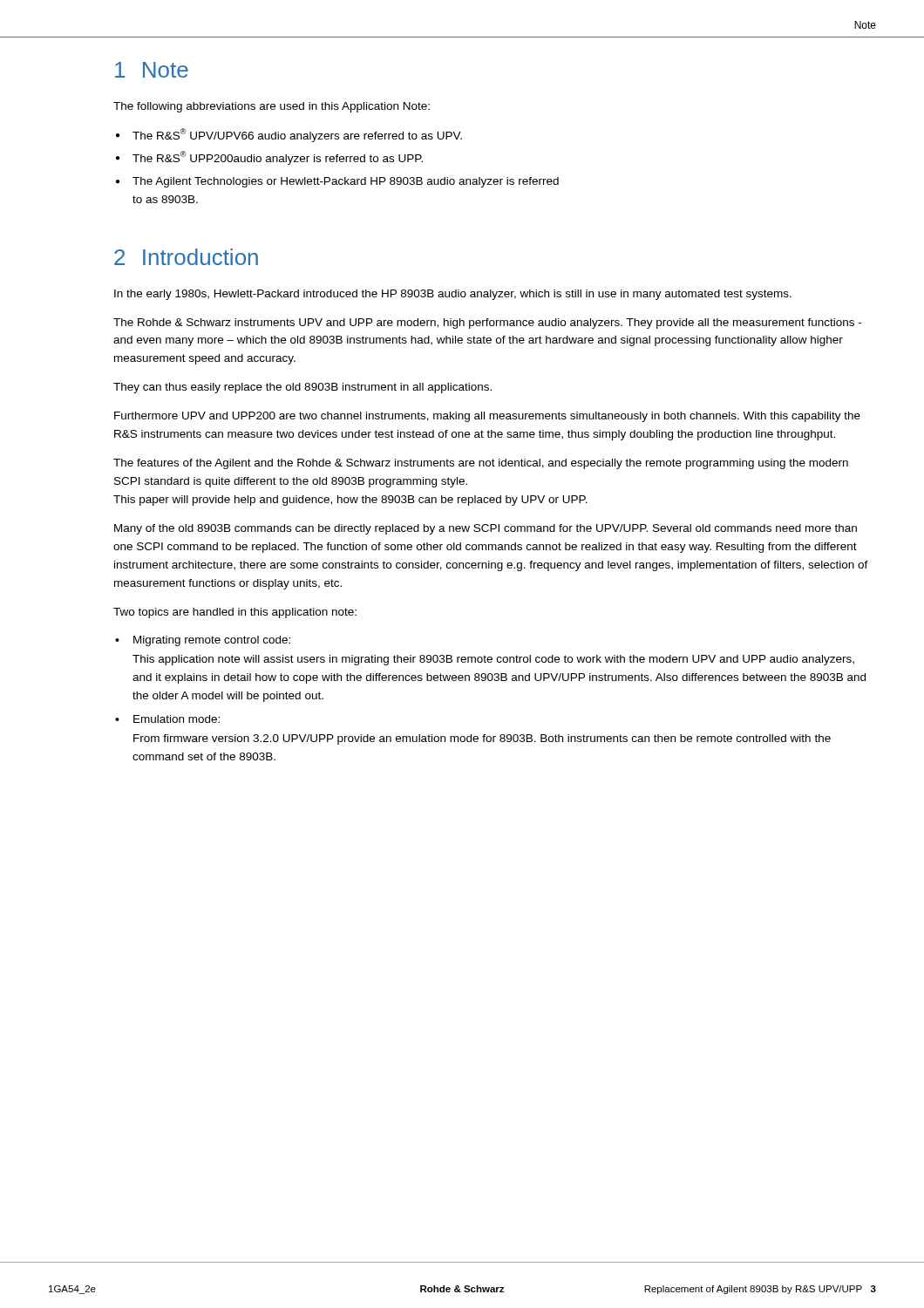Find "1 Note" on this page
Screen dimensions: 1308x924
point(151,70)
